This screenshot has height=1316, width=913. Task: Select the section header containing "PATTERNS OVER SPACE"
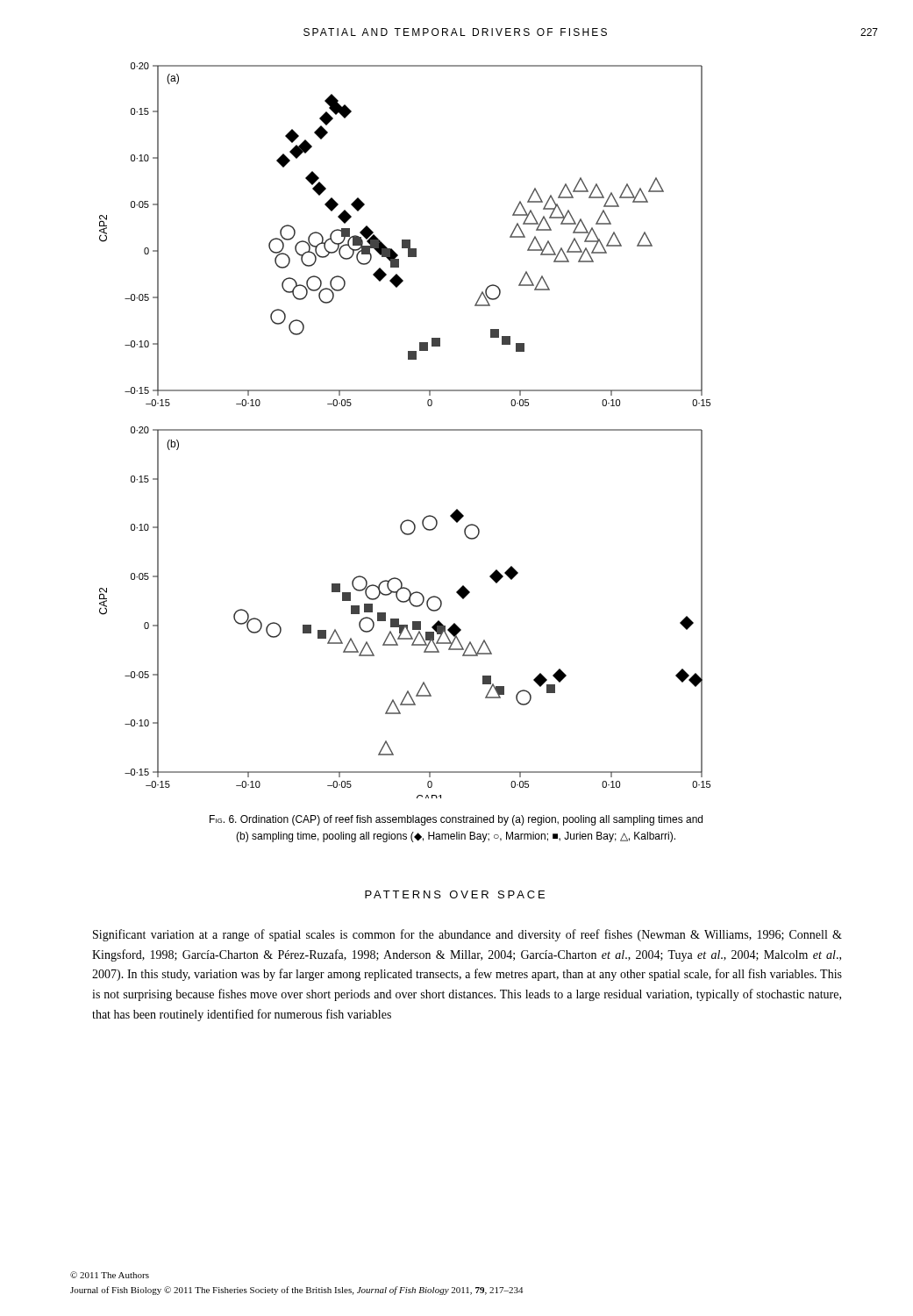pos(456,894)
